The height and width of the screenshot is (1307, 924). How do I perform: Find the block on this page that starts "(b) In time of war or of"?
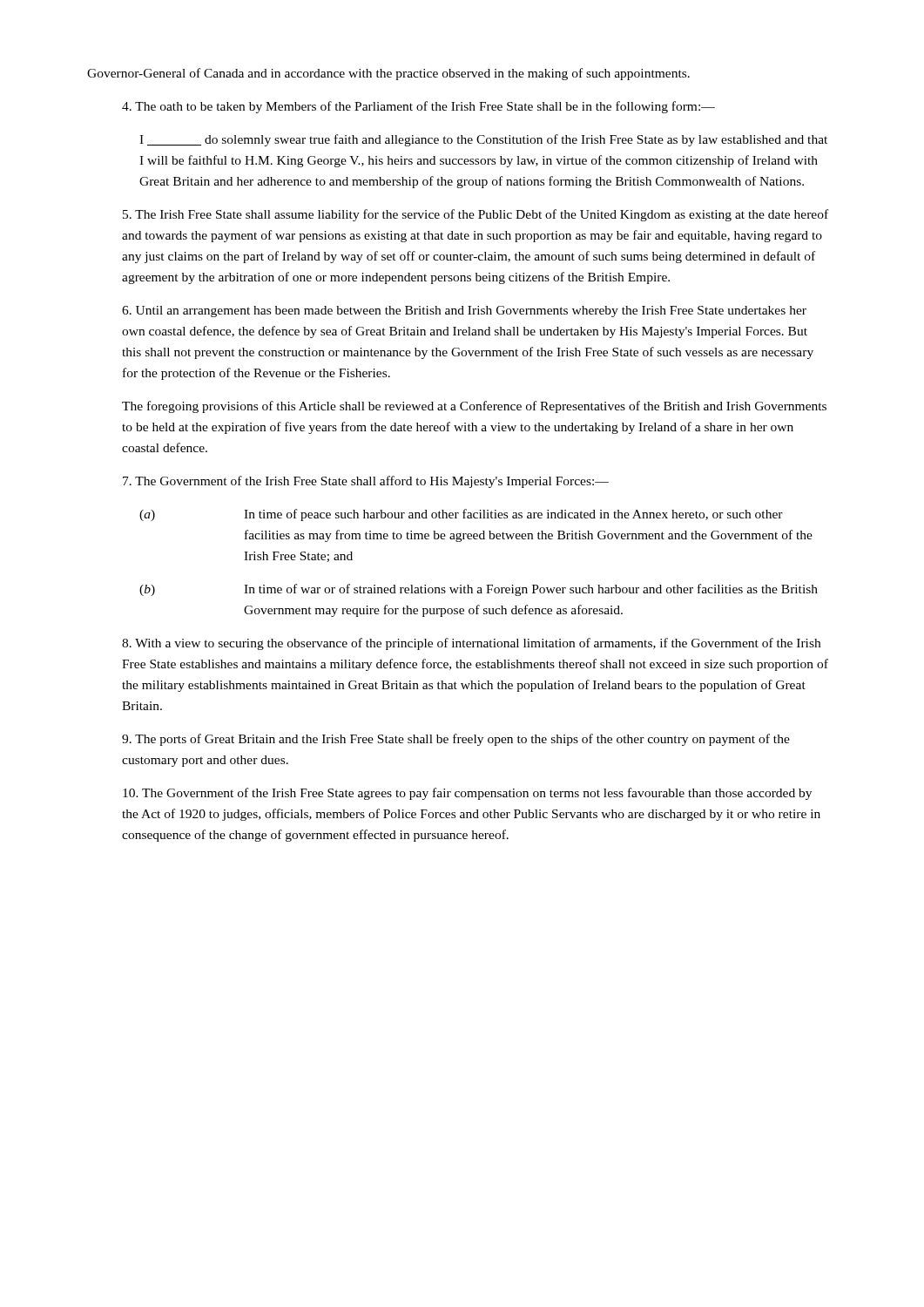pos(476,600)
